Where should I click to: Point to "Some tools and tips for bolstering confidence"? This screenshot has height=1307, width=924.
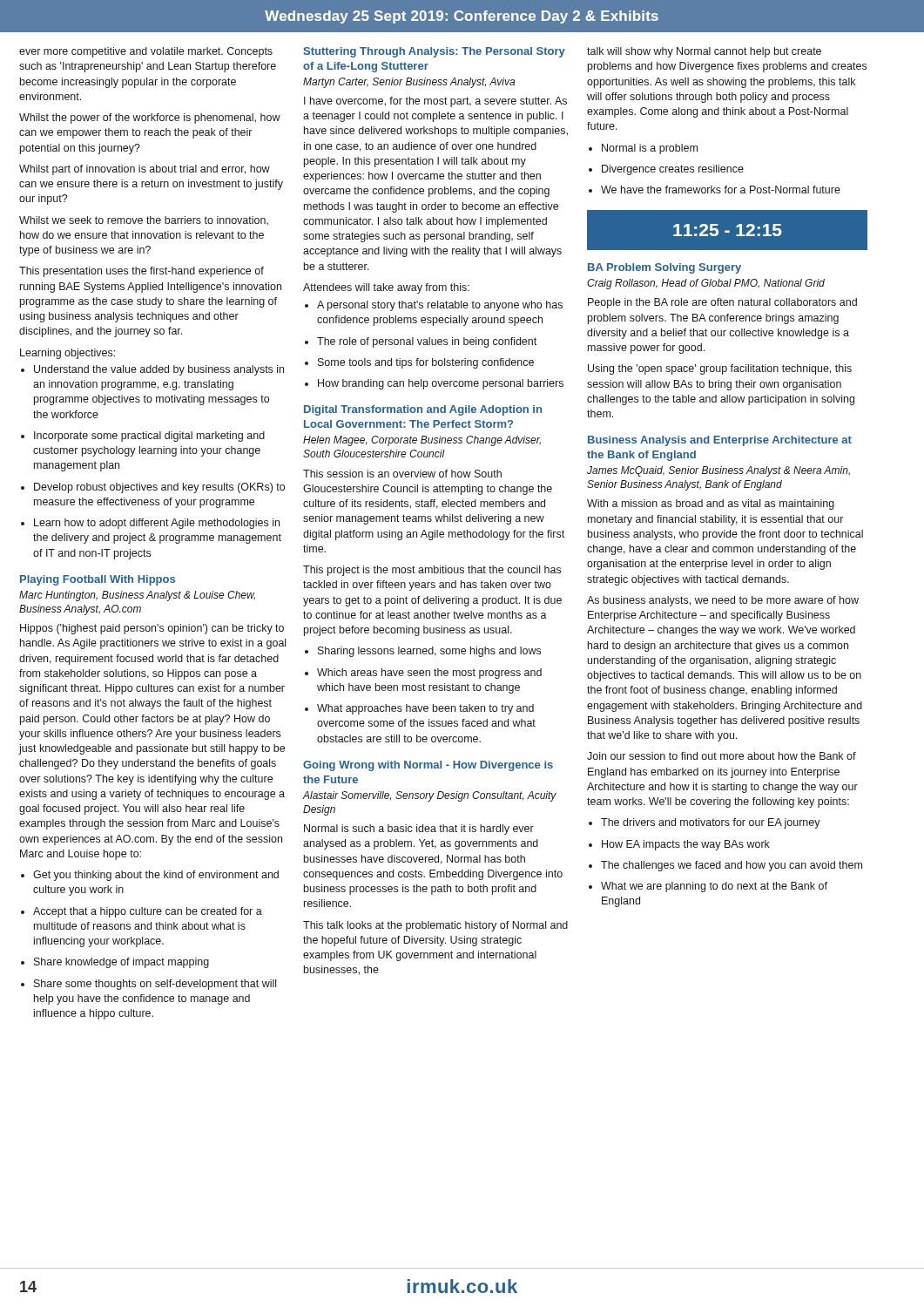click(x=437, y=363)
